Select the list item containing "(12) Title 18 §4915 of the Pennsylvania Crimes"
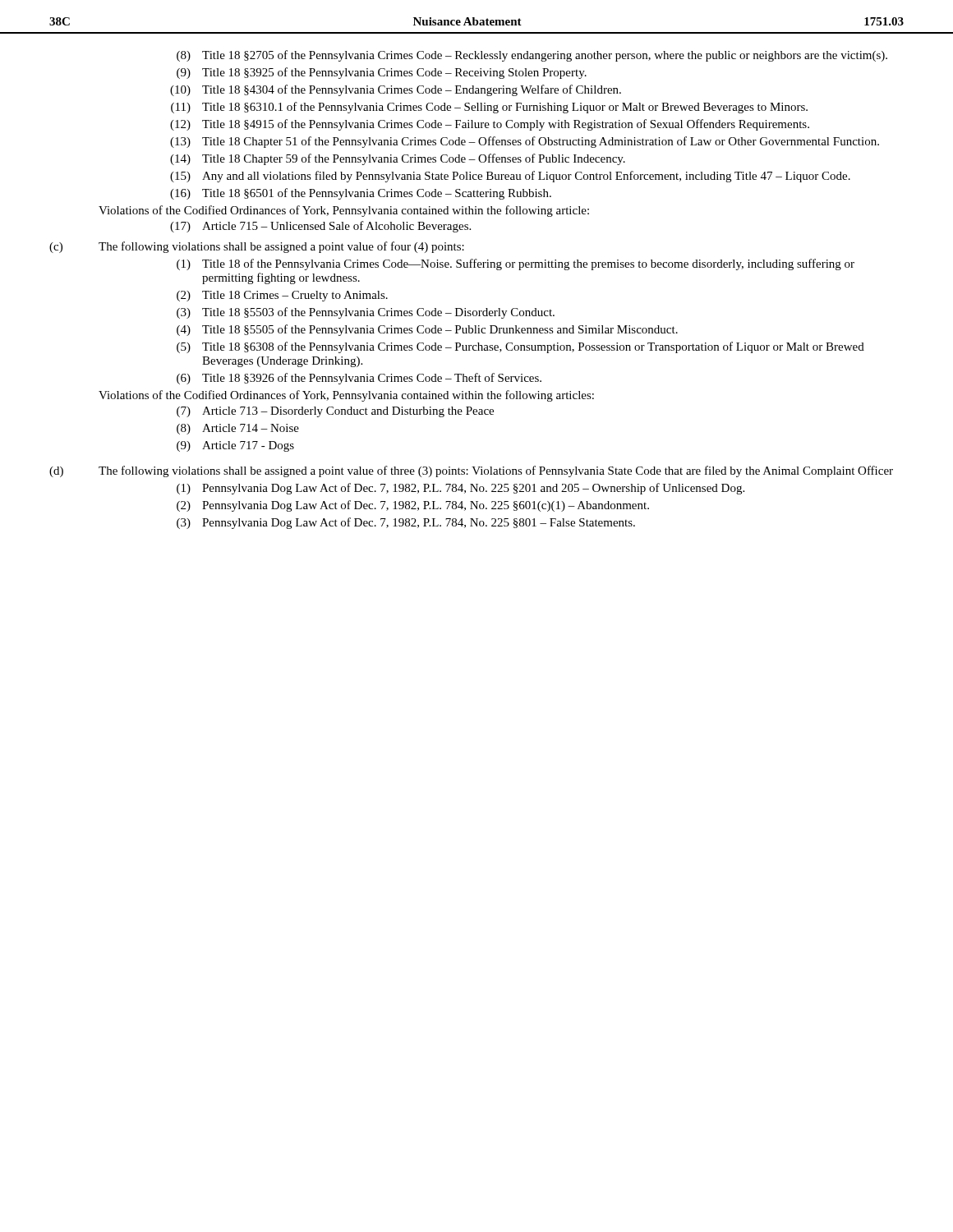This screenshot has width=953, height=1232. [x=526, y=124]
